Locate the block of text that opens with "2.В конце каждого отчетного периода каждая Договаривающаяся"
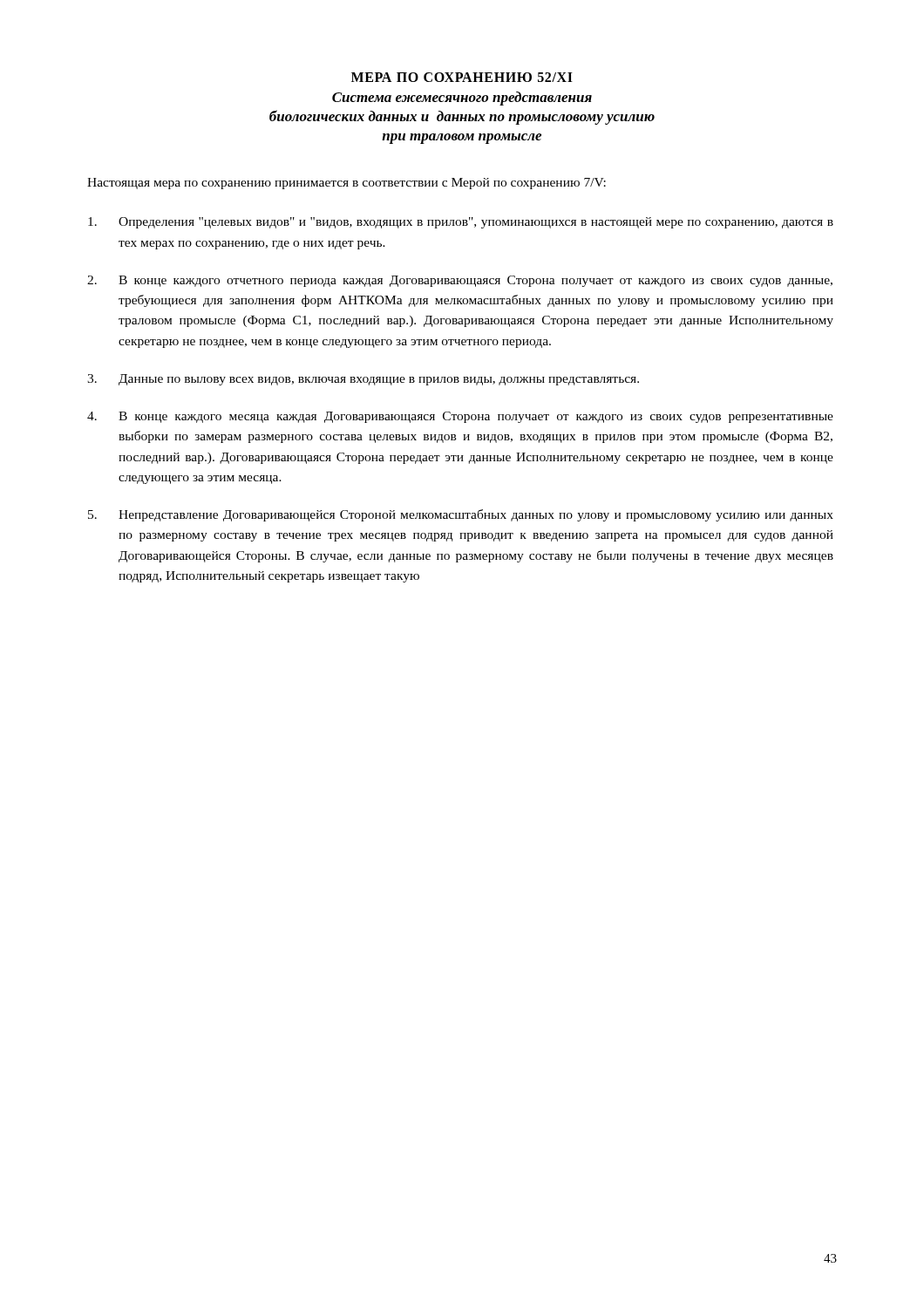924x1308 pixels. pos(460,310)
